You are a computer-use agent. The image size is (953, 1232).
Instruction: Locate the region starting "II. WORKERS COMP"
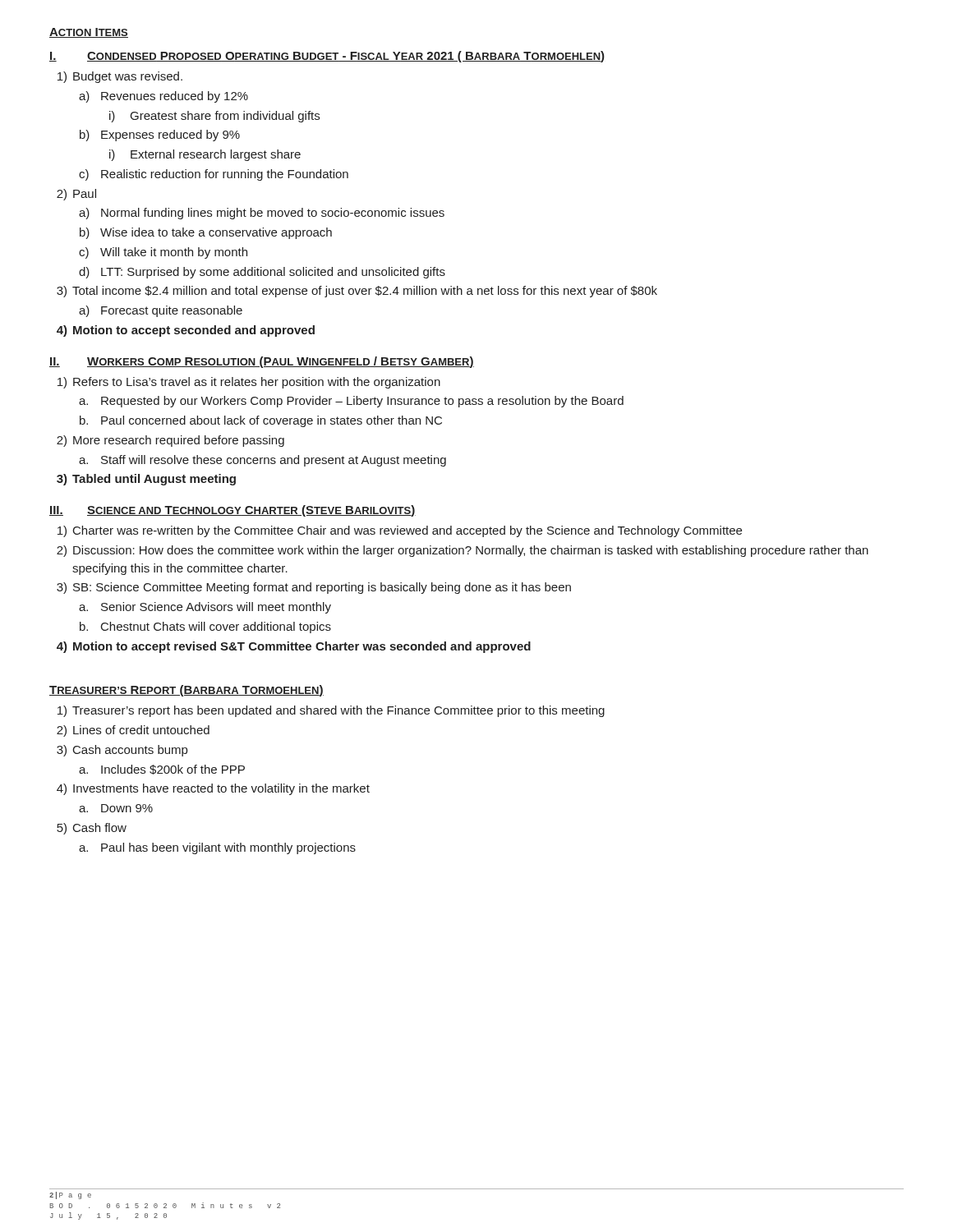tap(261, 361)
